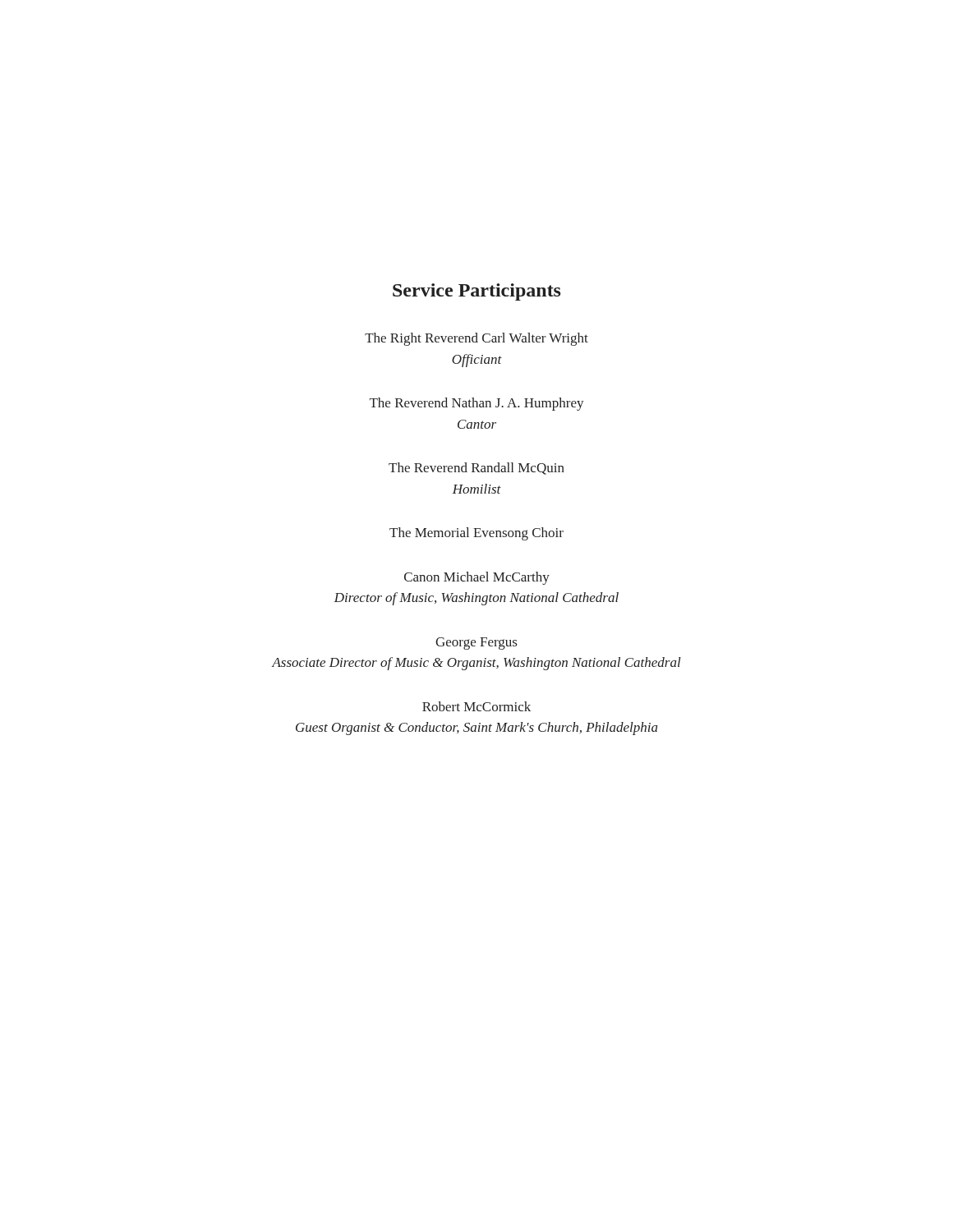Locate the text that reads "The Memorial Evensong Choir"

pos(476,533)
